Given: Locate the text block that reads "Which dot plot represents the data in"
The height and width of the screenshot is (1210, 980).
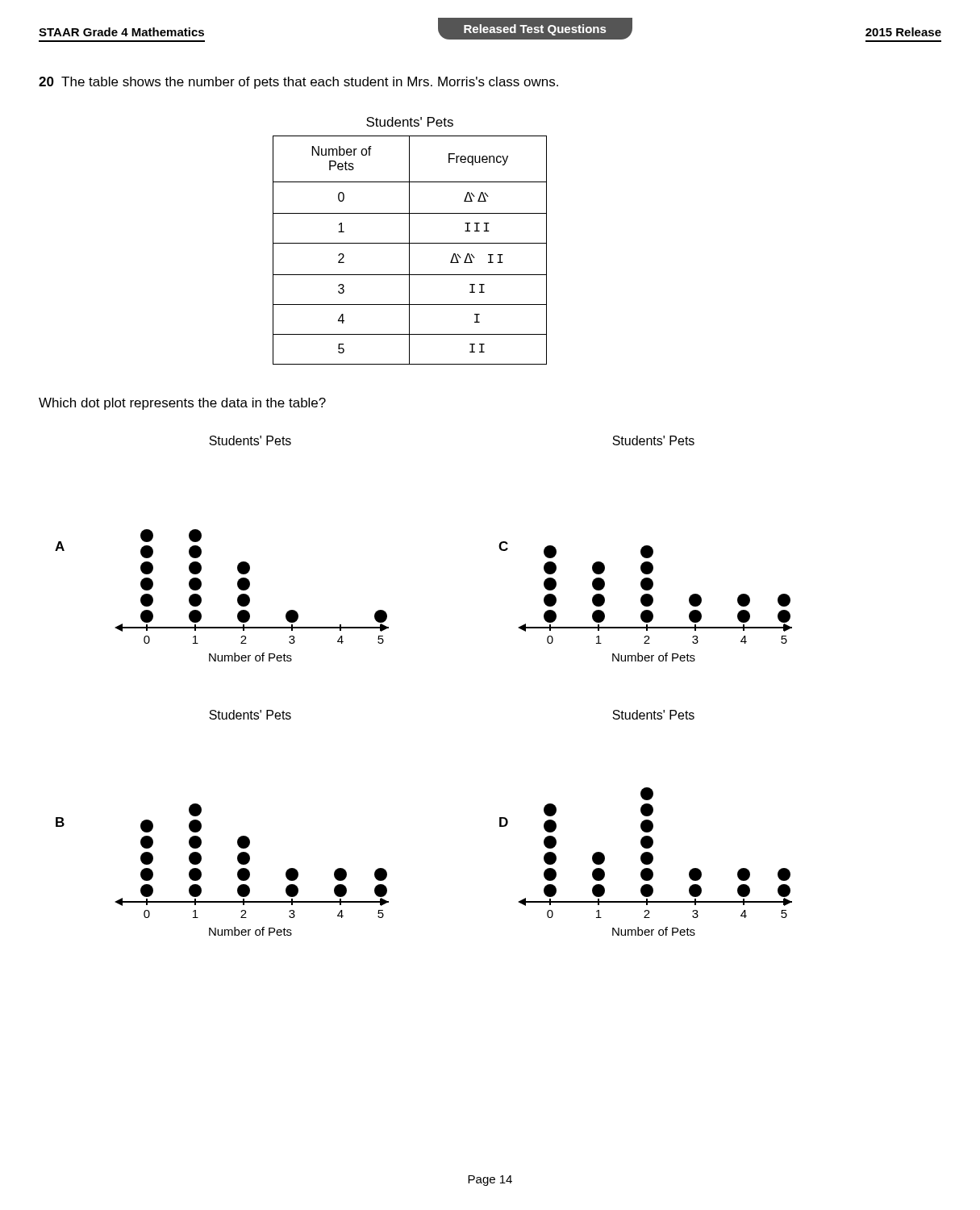Looking at the screenshot, I should click(x=182, y=403).
